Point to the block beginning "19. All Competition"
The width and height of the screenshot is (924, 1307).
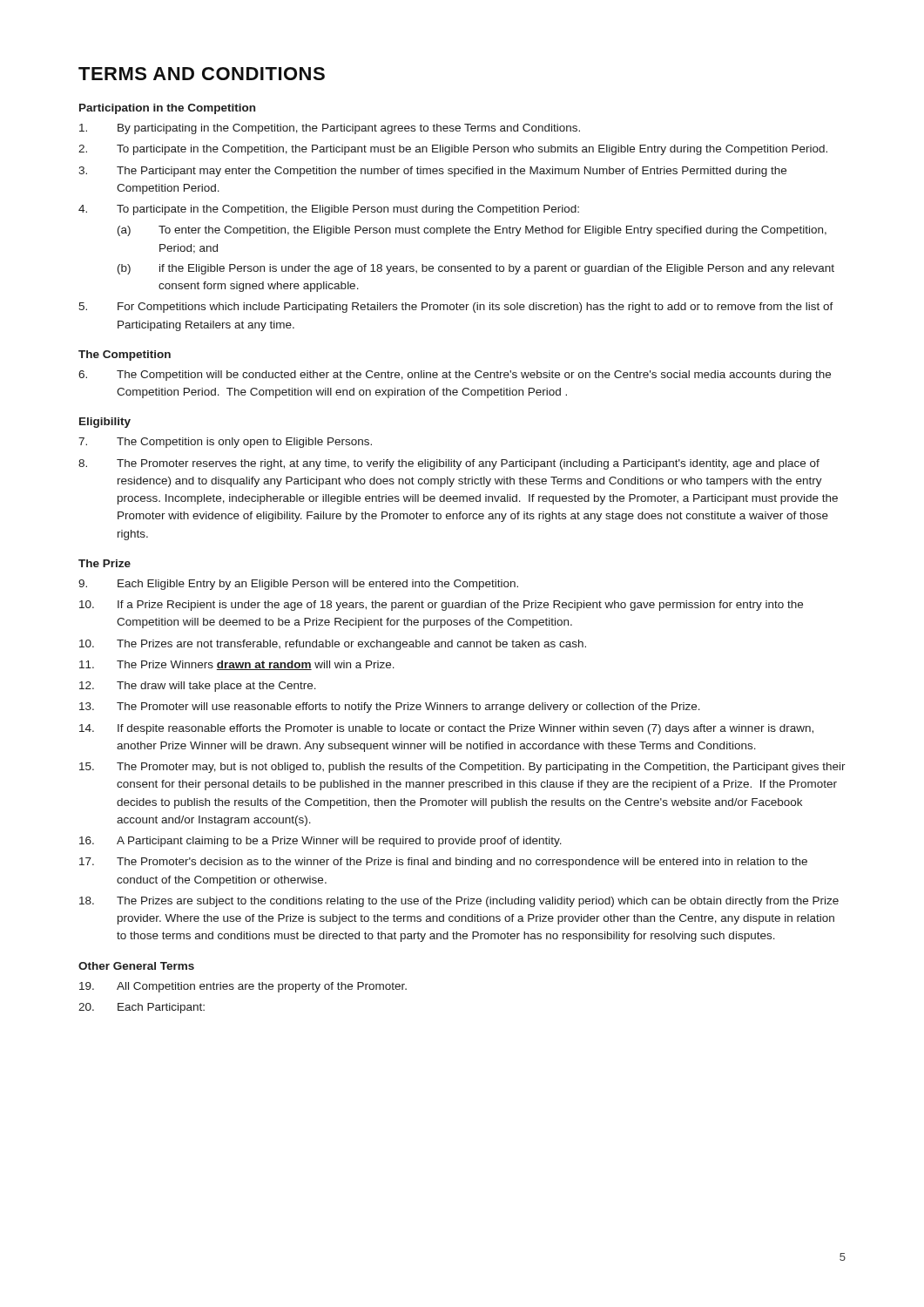[243, 987]
